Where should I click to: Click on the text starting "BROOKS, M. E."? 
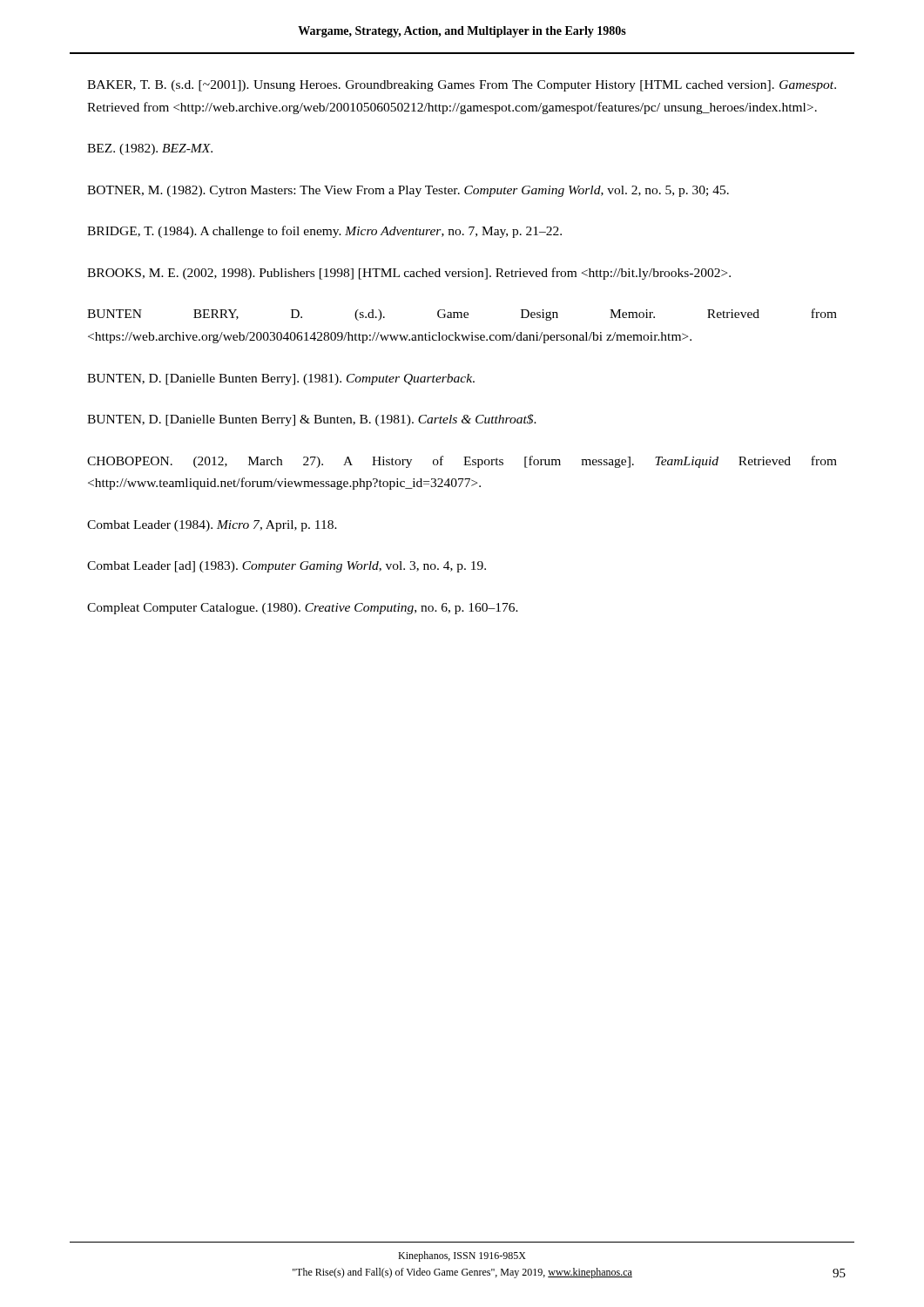pyautogui.click(x=409, y=272)
